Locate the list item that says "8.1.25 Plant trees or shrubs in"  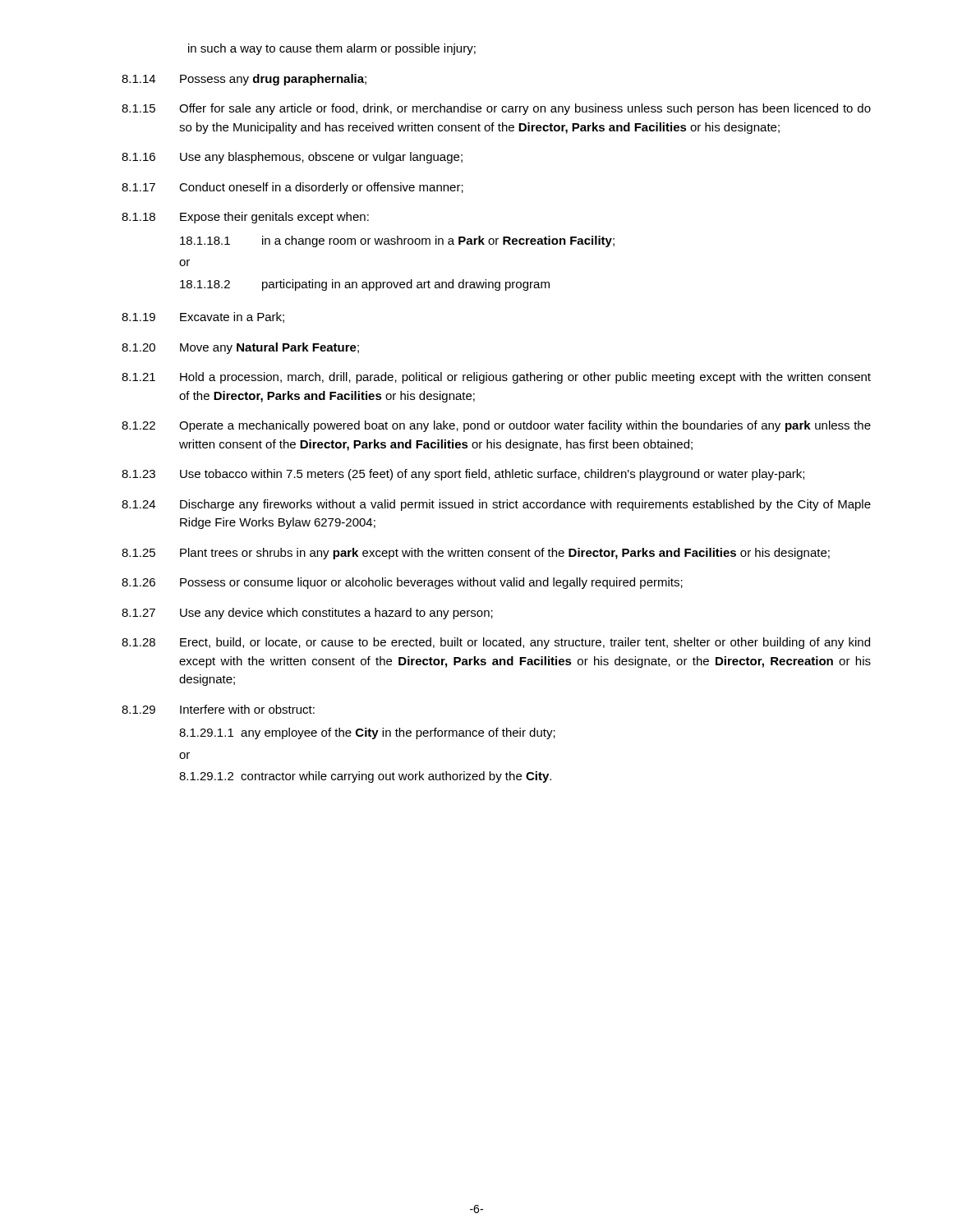click(496, 553)
